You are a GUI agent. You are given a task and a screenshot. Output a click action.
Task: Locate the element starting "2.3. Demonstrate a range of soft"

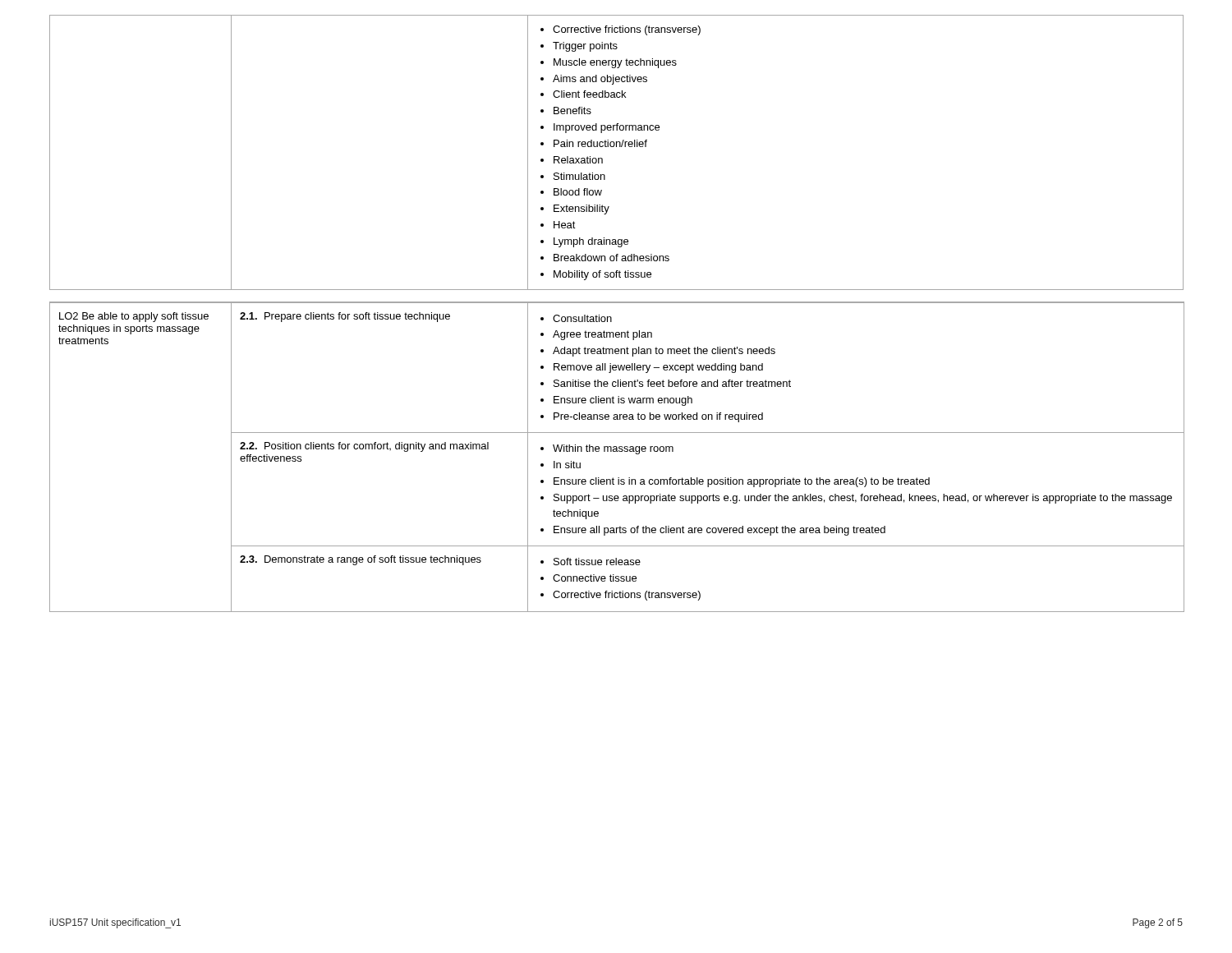click(361, 559)
